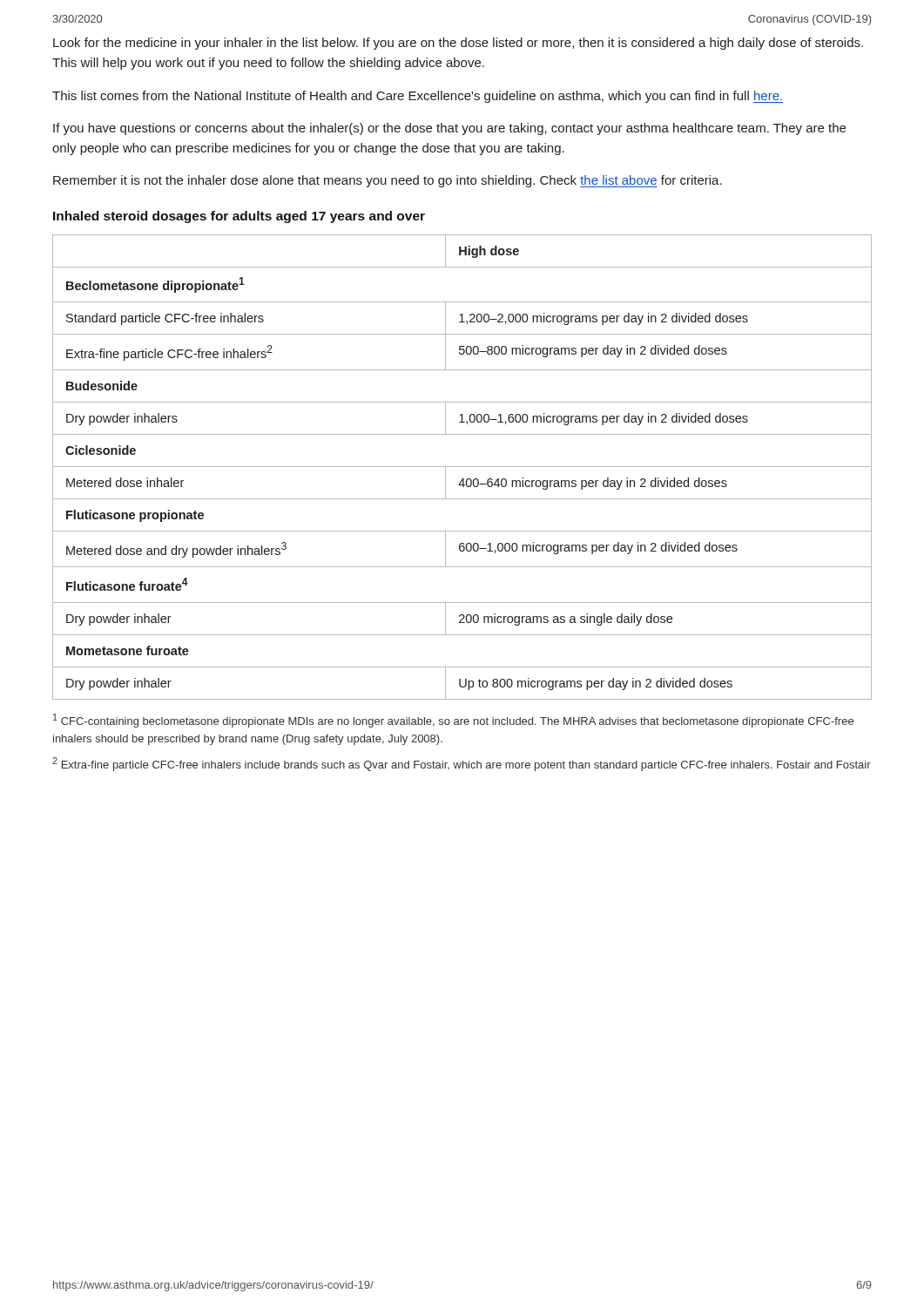924x1307 pixels.
Task: Find the section header containing "Inhaled steroid dosages"
Action: click(239, 215)
